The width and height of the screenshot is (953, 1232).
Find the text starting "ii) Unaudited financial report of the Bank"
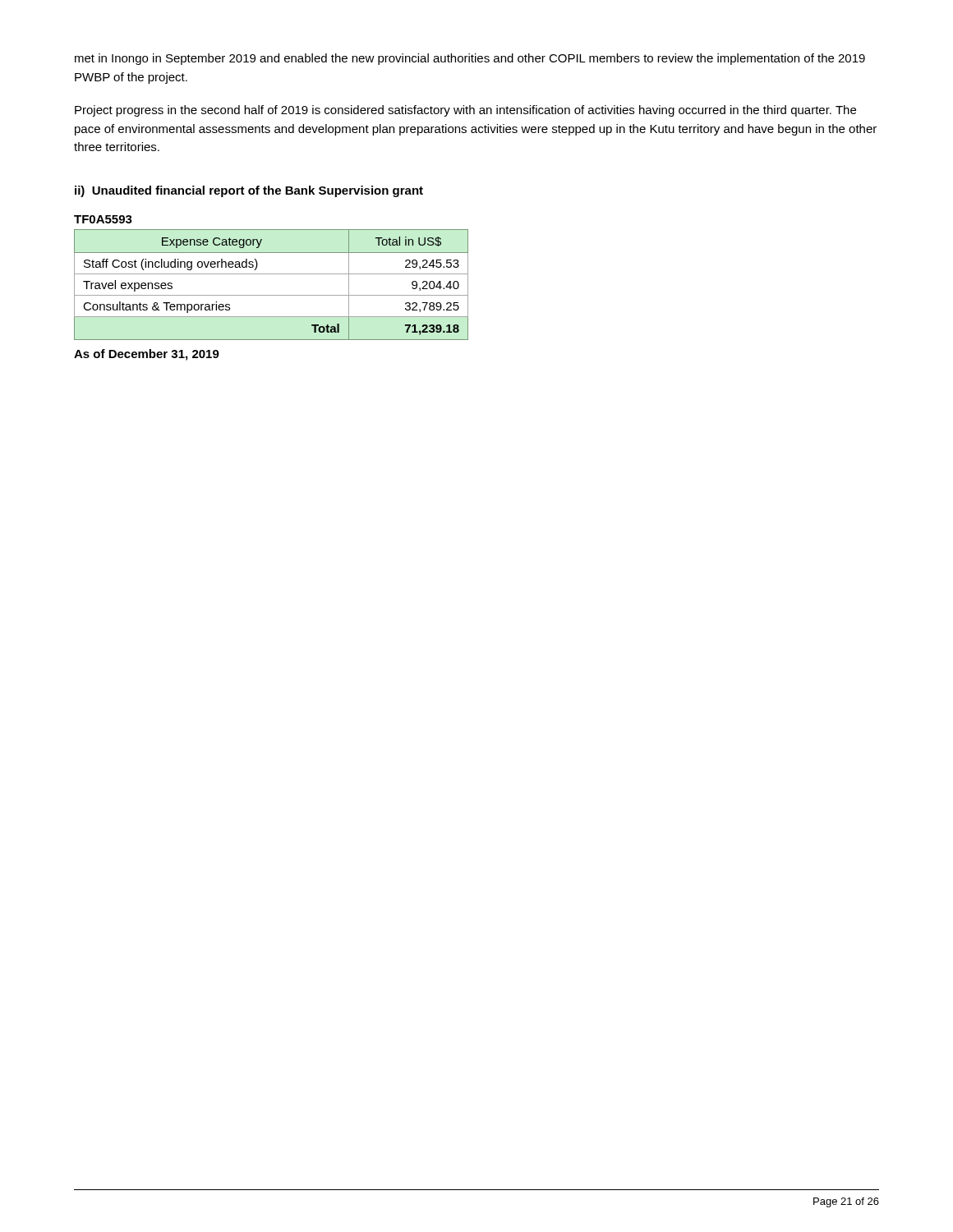pyautogui.click(x=249, y=190)
